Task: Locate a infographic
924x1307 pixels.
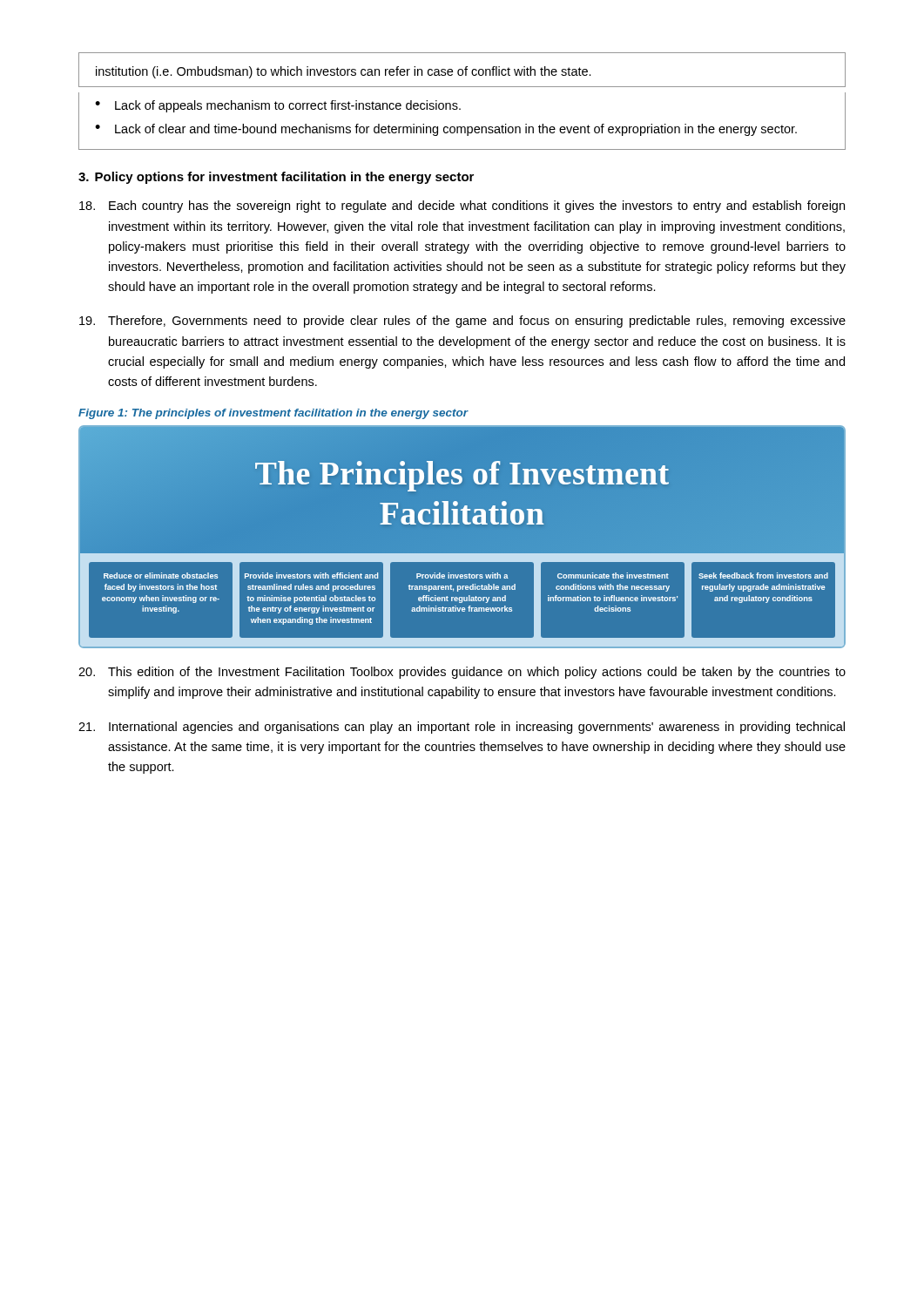Action: (x=462, y=537)
